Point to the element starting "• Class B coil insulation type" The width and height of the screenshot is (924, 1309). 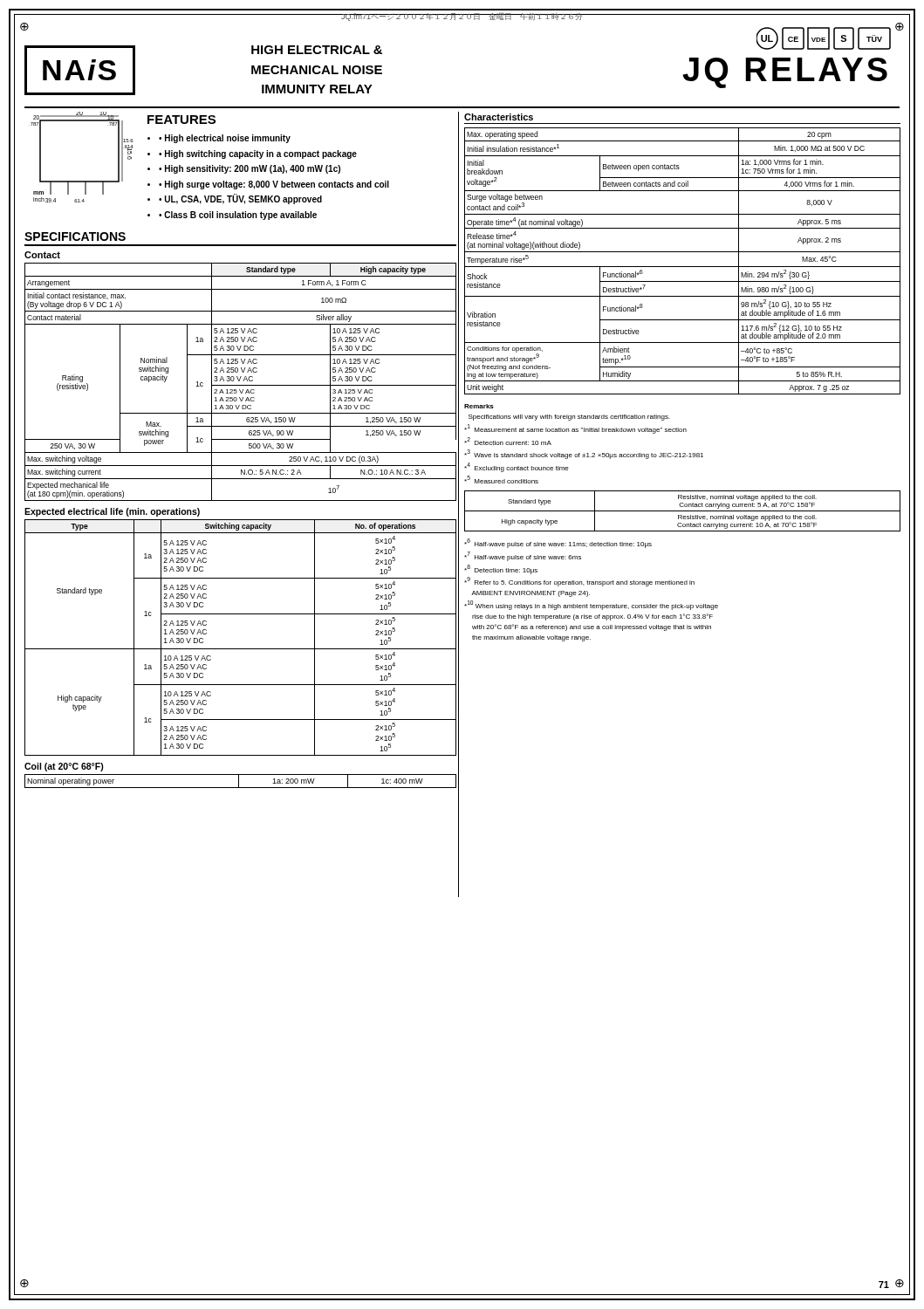pyautogui.click(x=238, y=215)
